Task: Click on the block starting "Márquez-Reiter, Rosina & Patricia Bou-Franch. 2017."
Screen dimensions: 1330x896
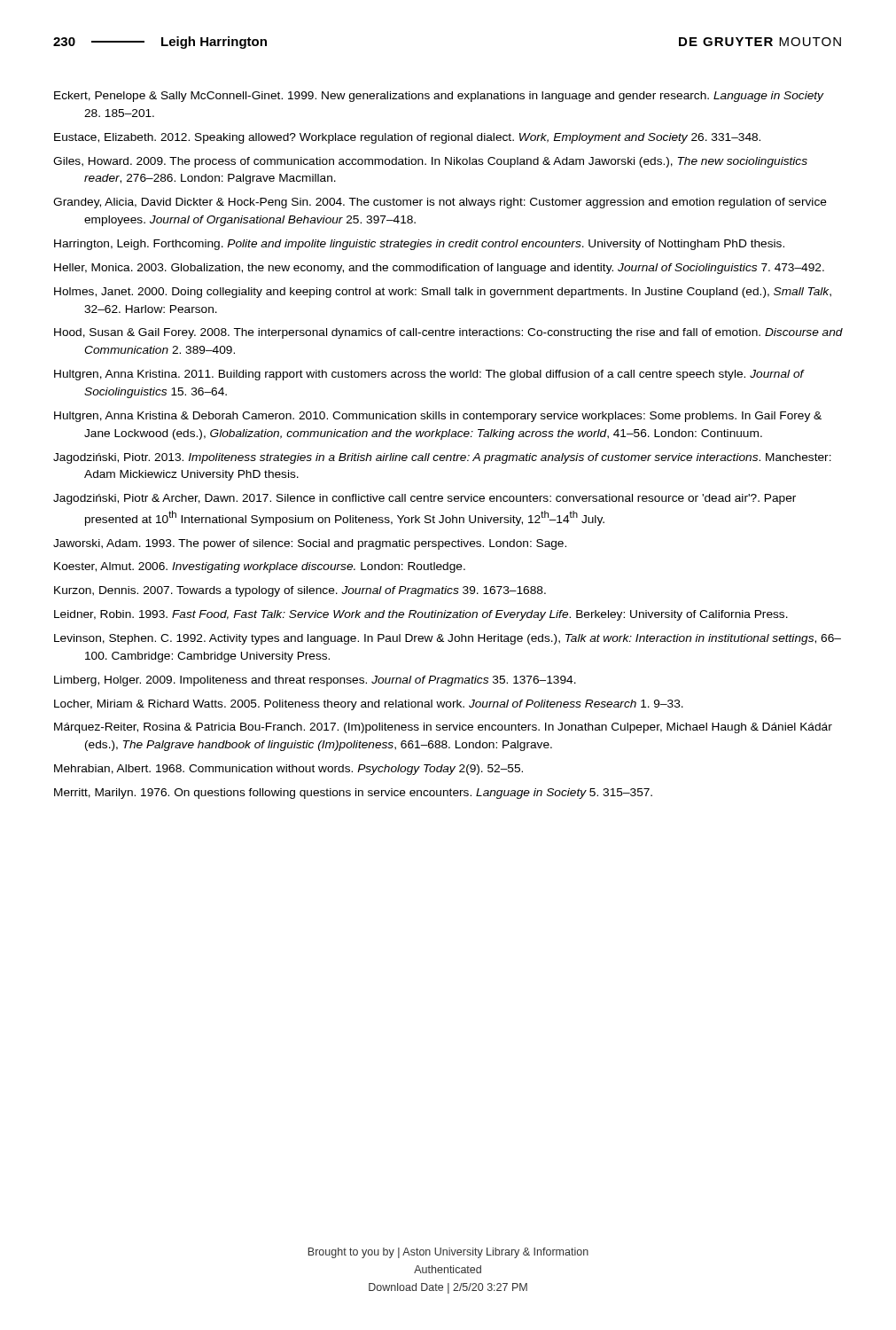Action: click(x=443, y=736)
